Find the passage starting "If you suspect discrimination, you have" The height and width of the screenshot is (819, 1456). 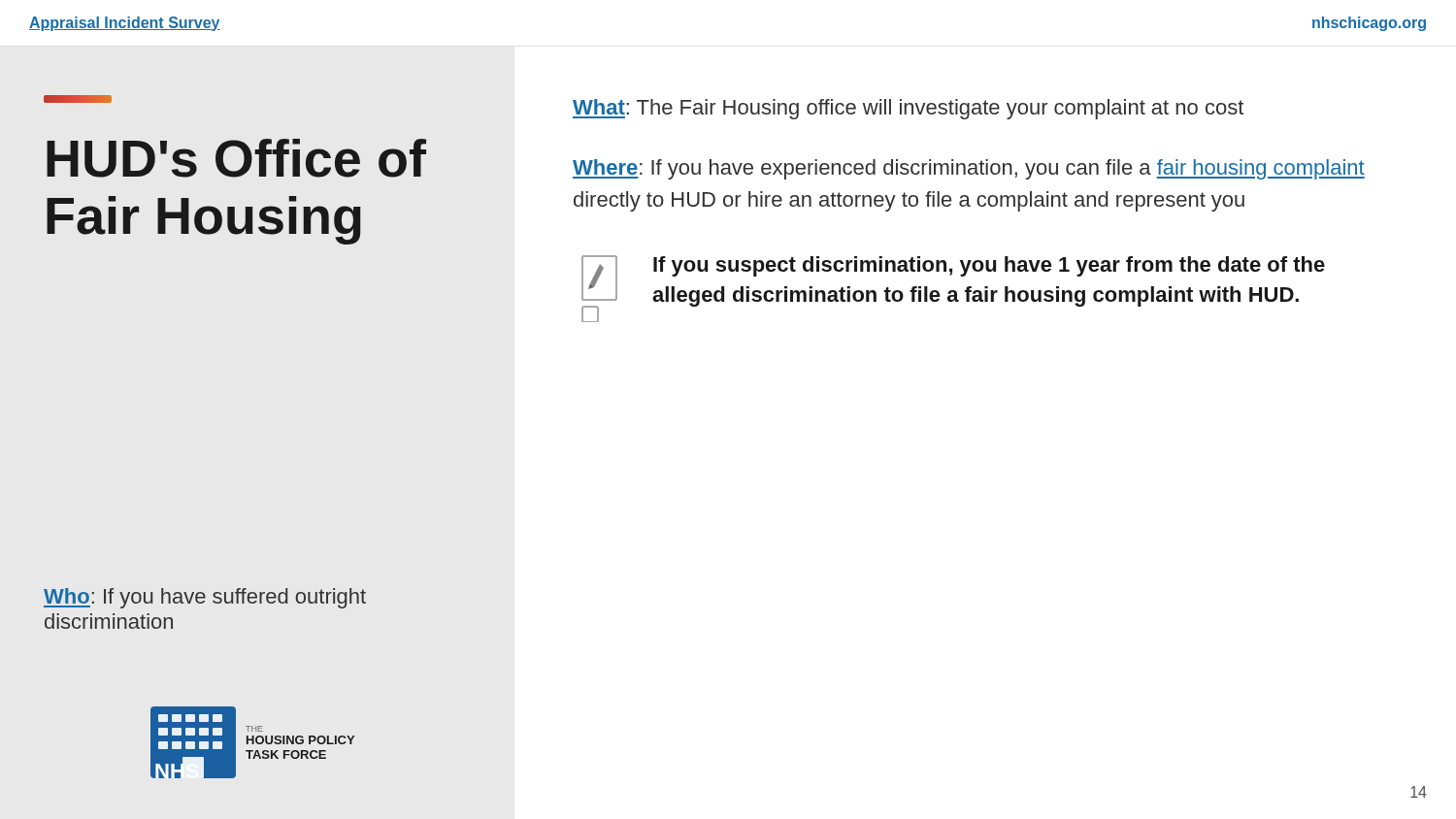985,288
